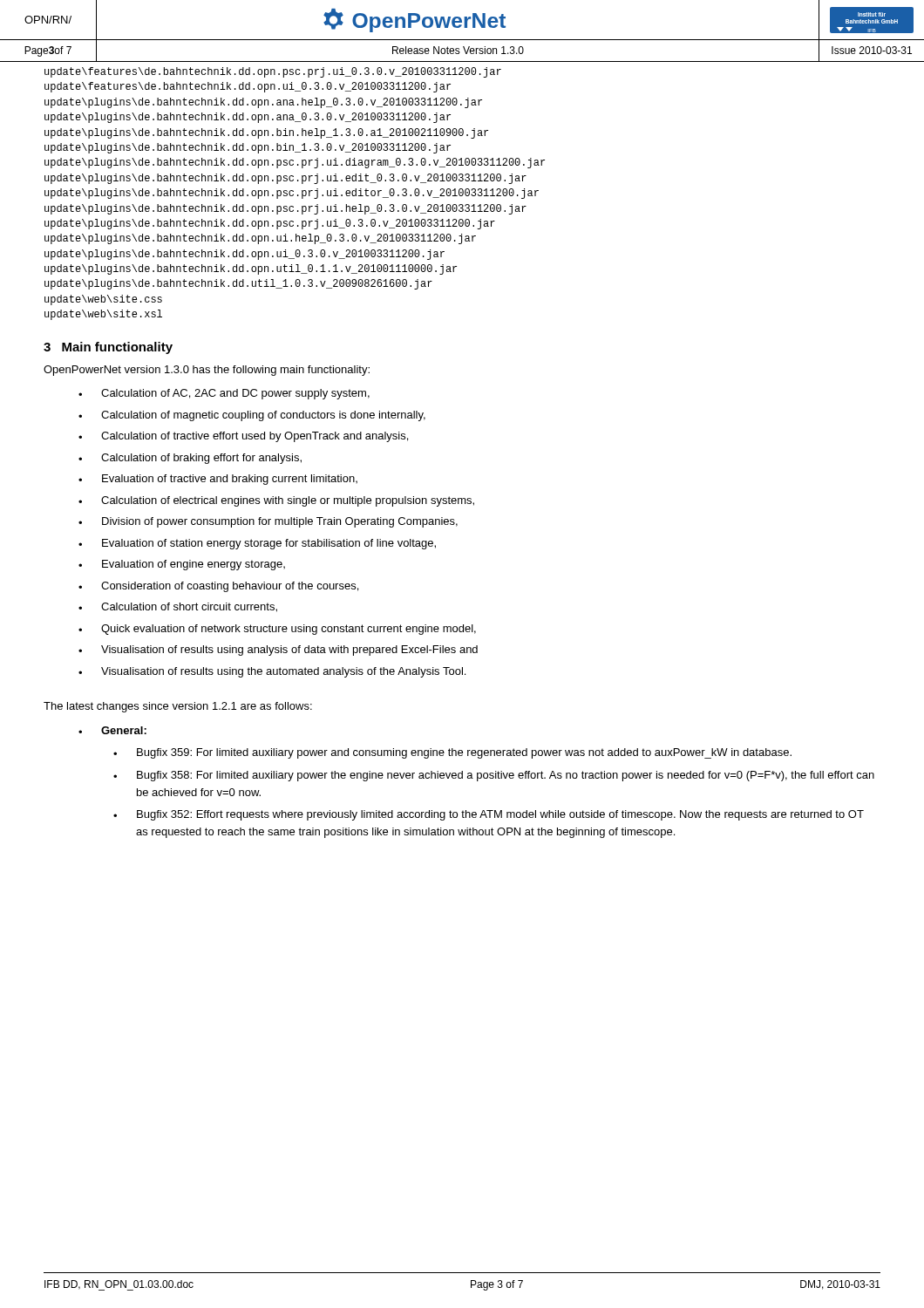Point to the block starting "OpenPowerNet version 1.3.0 has the"
924x1308 pixels.
click(207, 369)
